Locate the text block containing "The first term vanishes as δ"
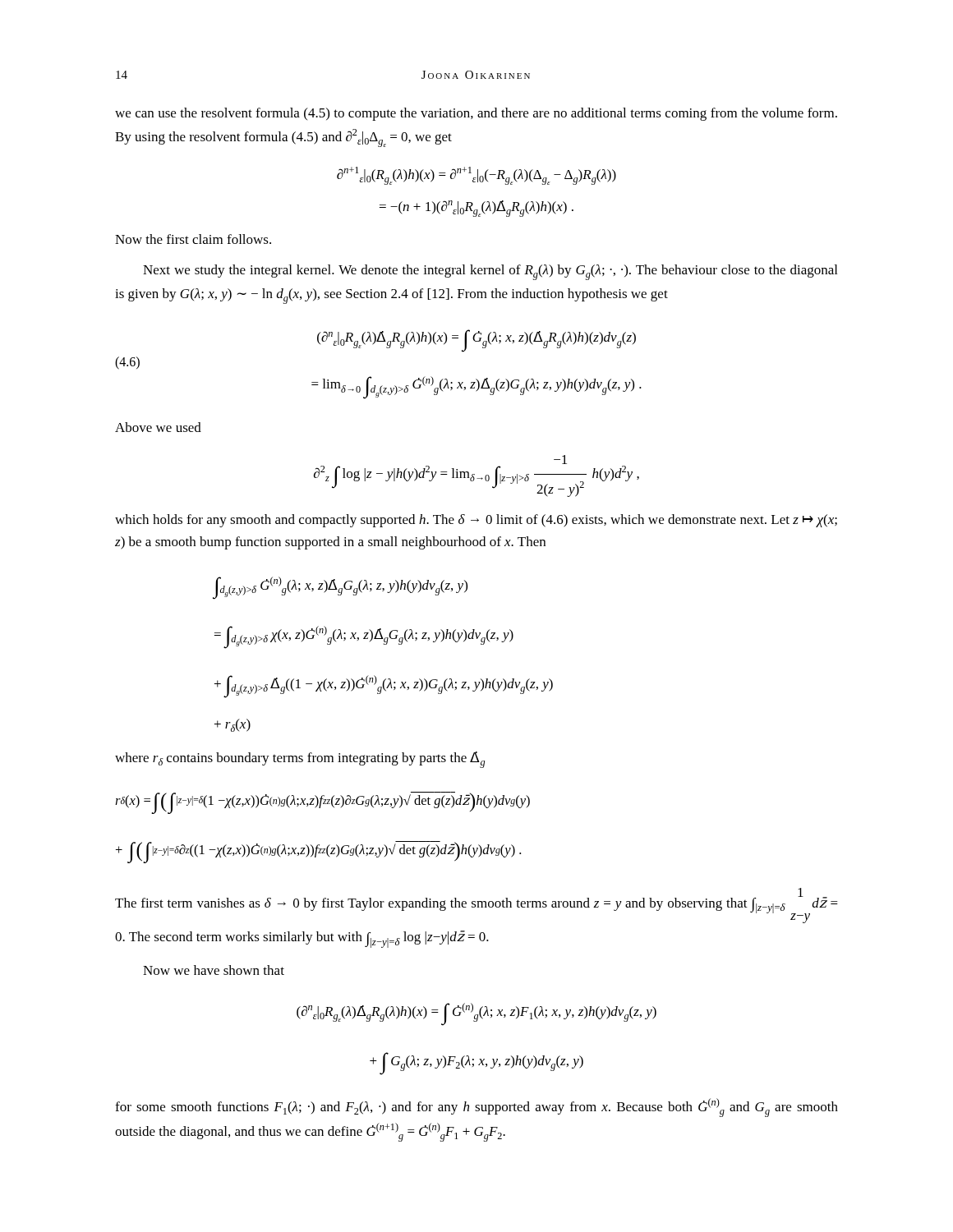The height and width of the screenshot is (1232, 953). click(x=476, y=915)
